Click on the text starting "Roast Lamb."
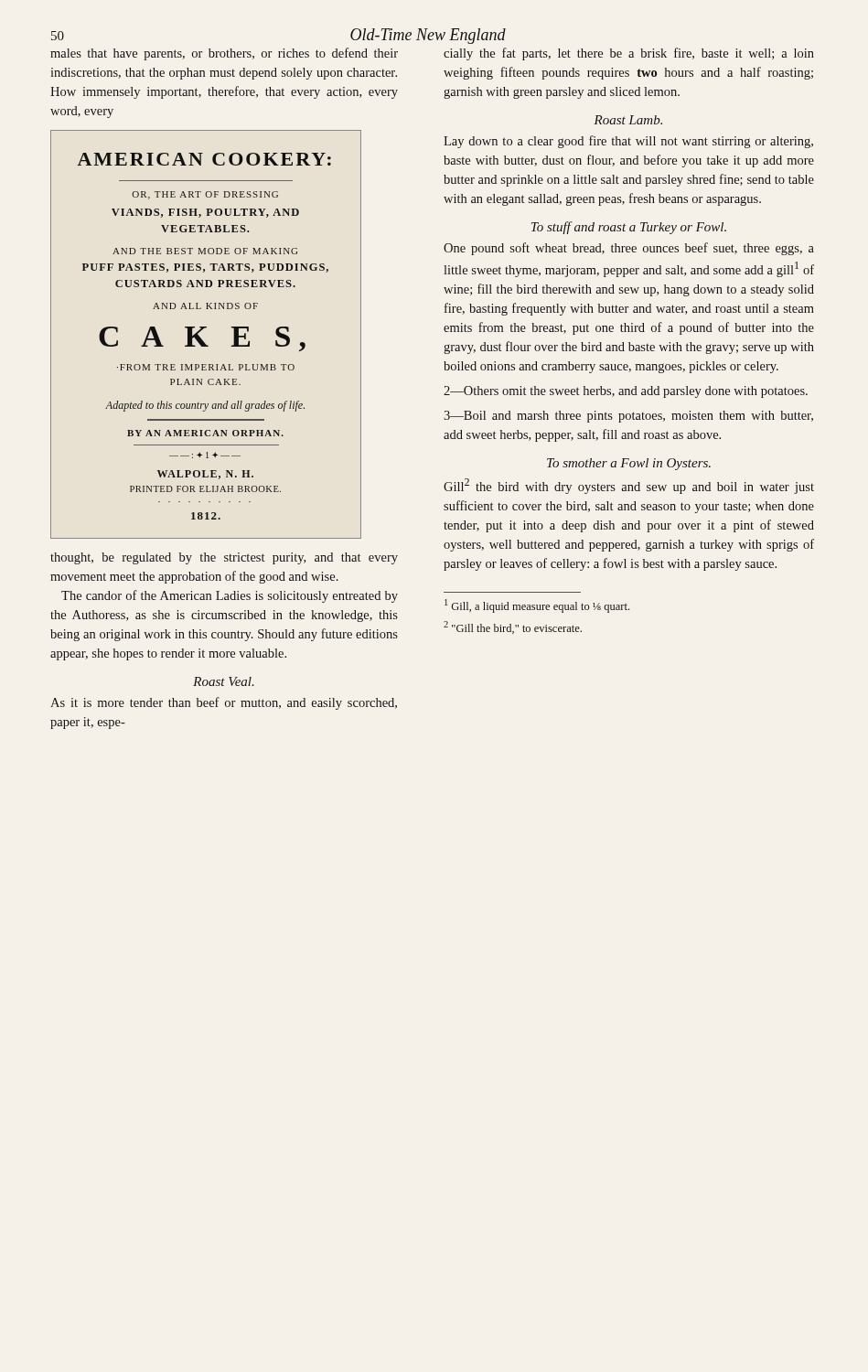868x1372 pixels. [629, 120]
